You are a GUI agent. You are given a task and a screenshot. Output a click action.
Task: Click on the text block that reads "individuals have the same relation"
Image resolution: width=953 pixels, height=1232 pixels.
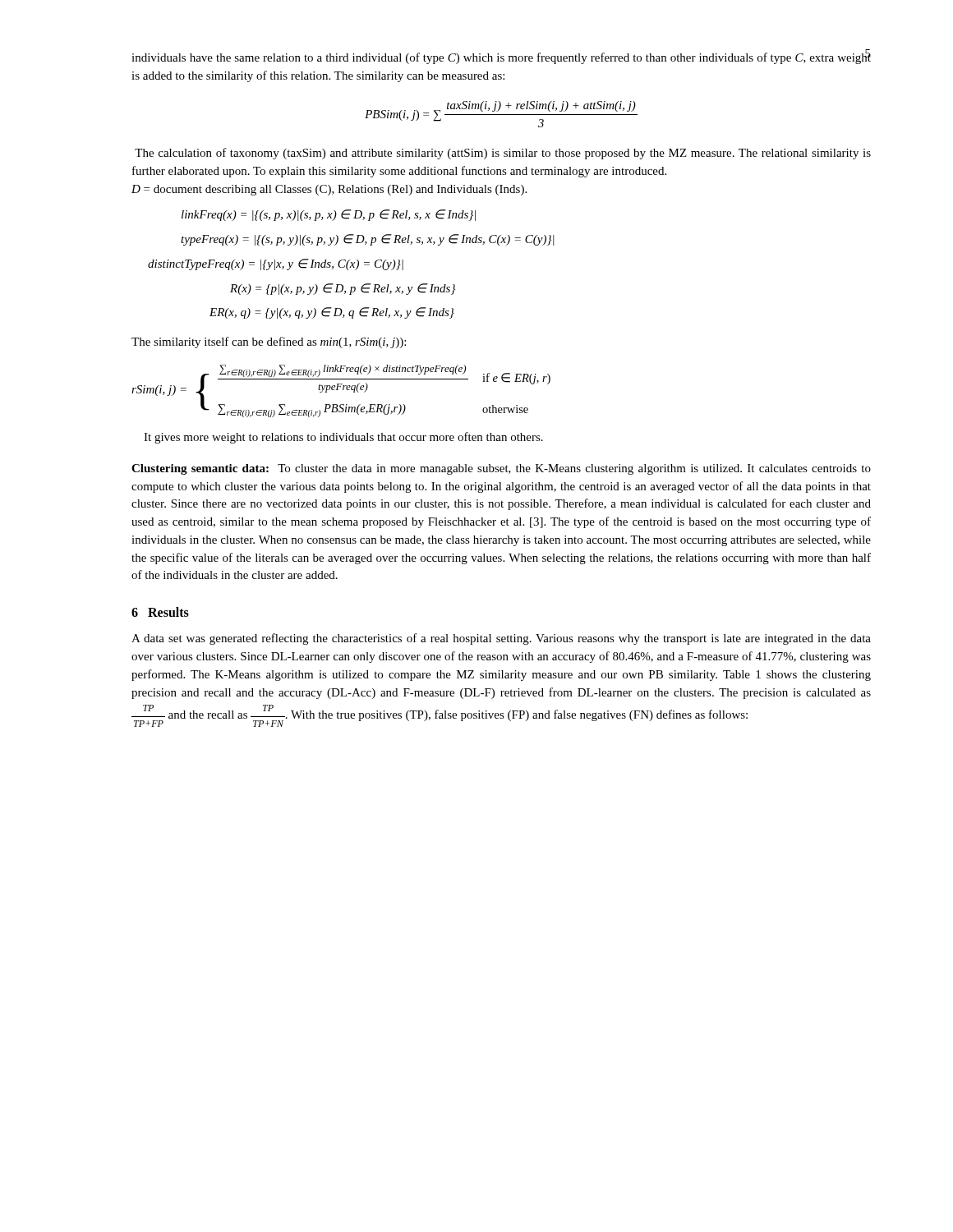coord(501,66)
